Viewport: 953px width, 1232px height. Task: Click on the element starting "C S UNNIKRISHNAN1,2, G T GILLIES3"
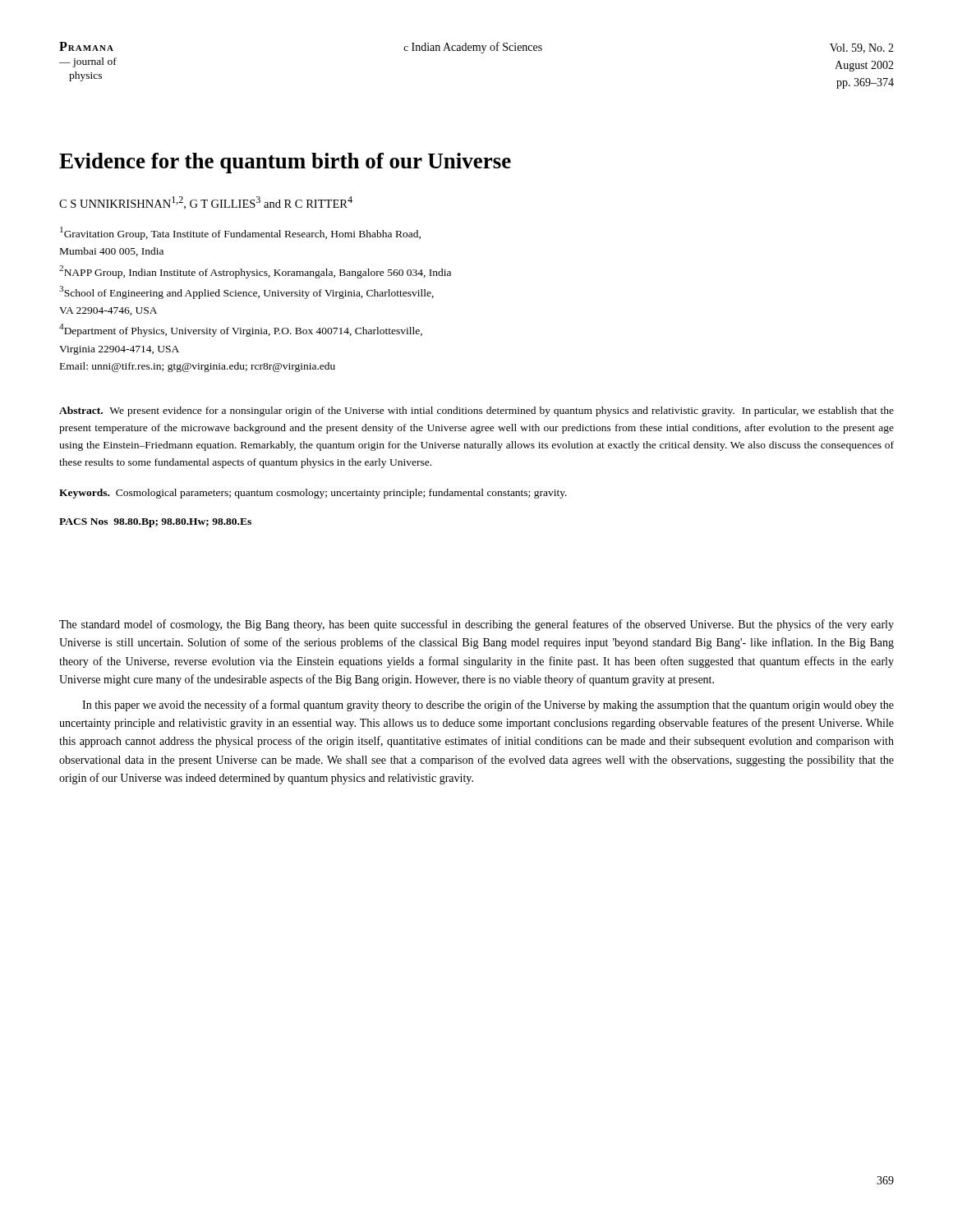206,202
